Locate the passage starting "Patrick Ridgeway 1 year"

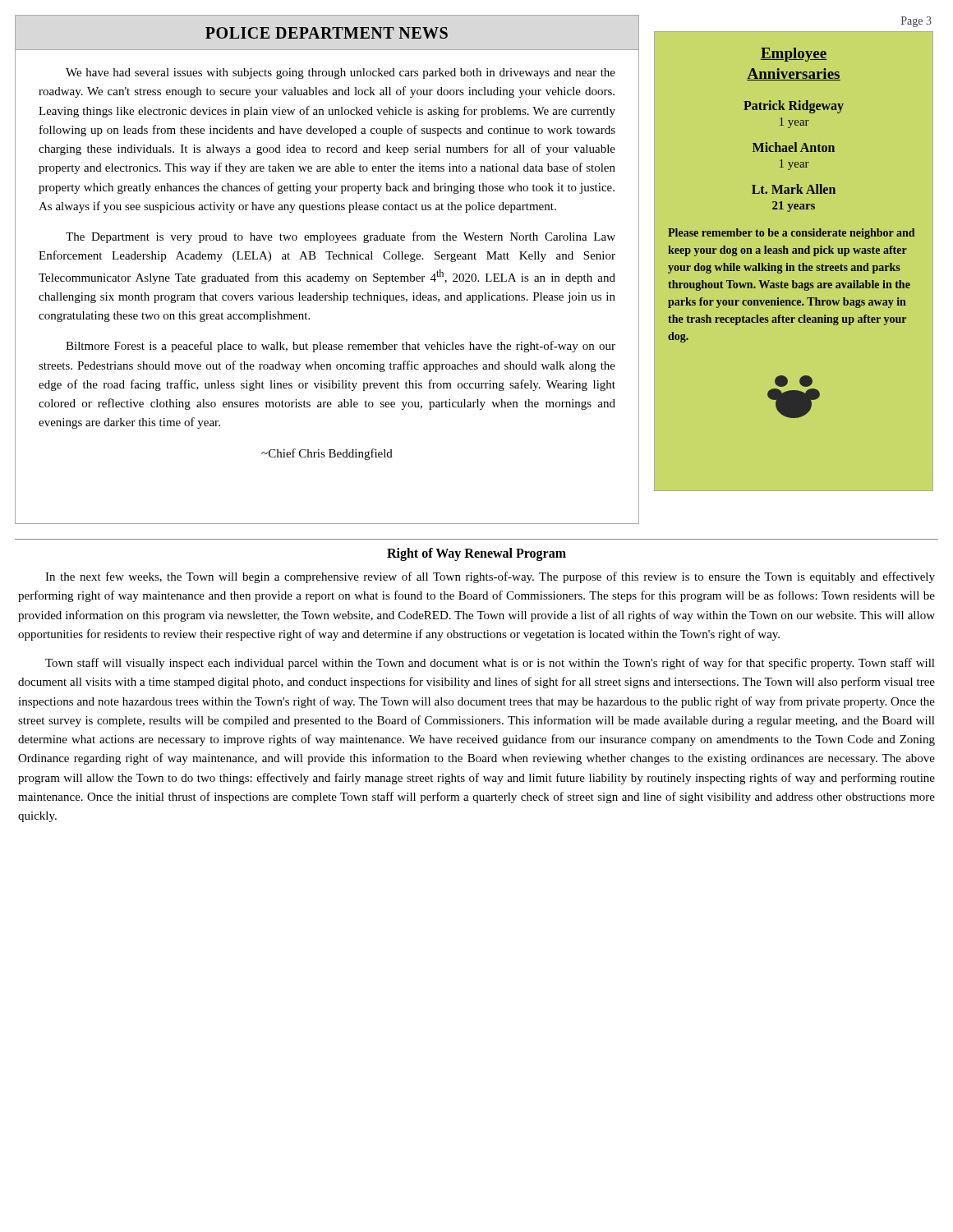(794, 114)
